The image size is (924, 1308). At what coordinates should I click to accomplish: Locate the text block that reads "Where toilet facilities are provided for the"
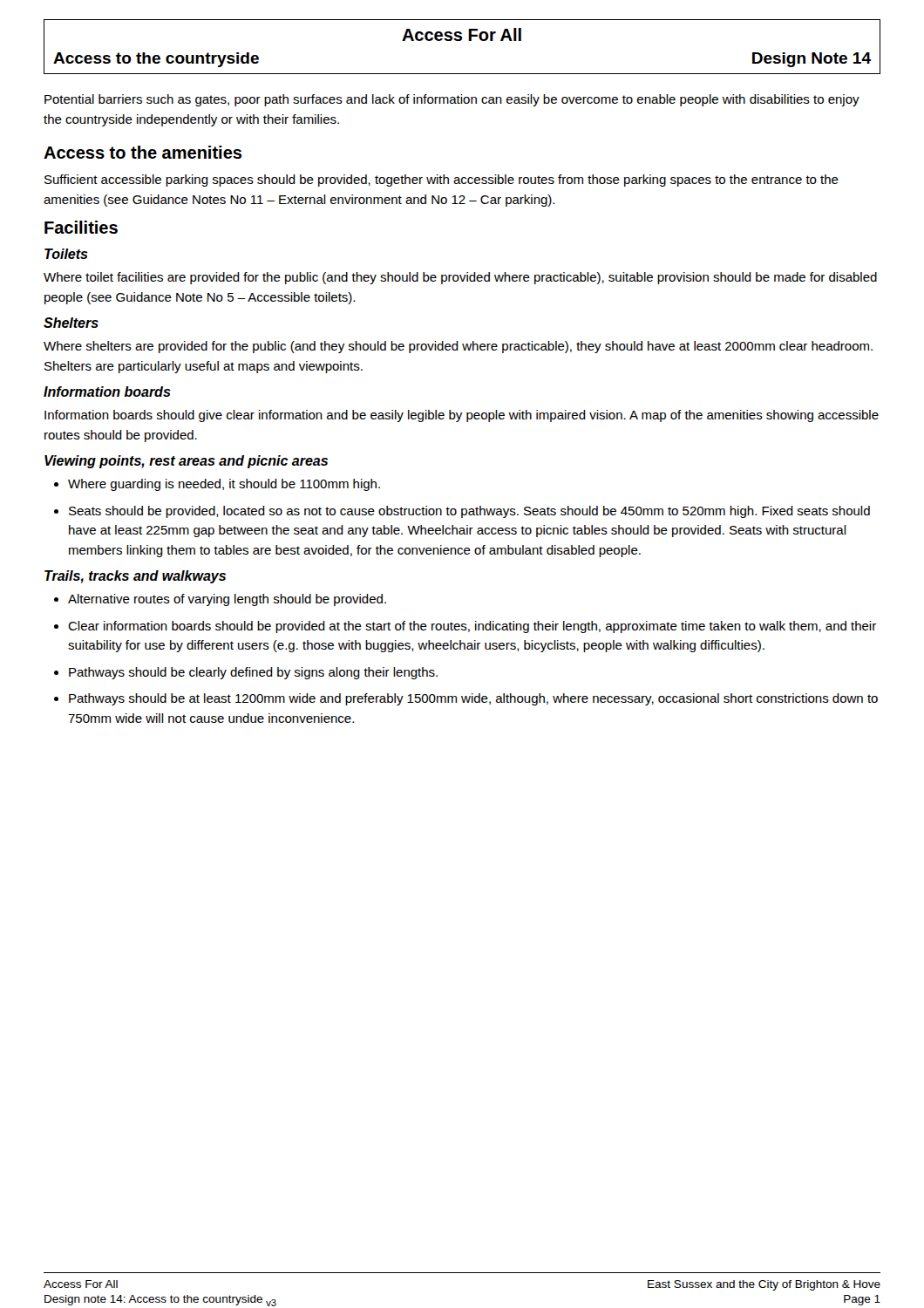pyautogui.click(x=460, y=287)
